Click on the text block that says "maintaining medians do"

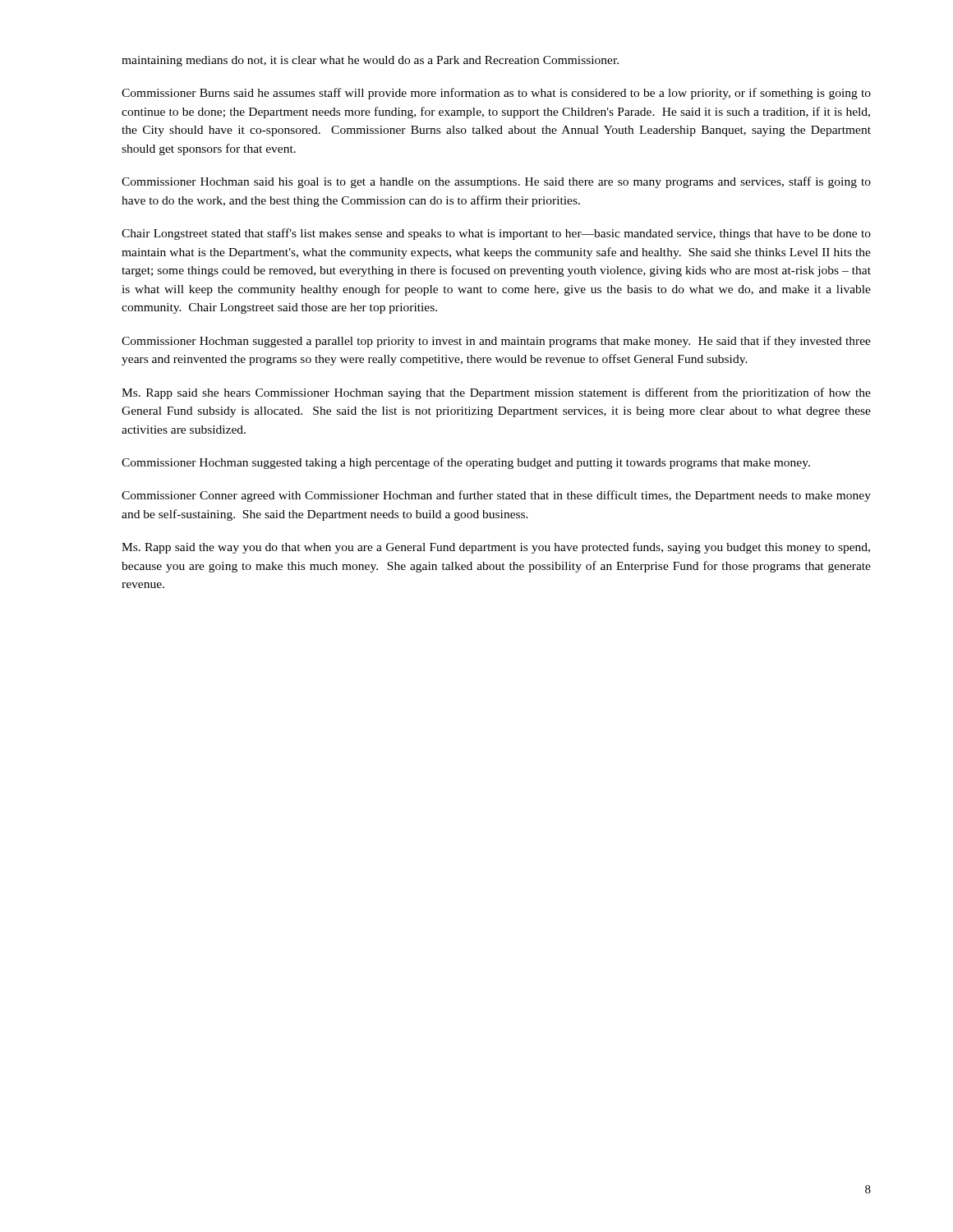coord(371,60)
